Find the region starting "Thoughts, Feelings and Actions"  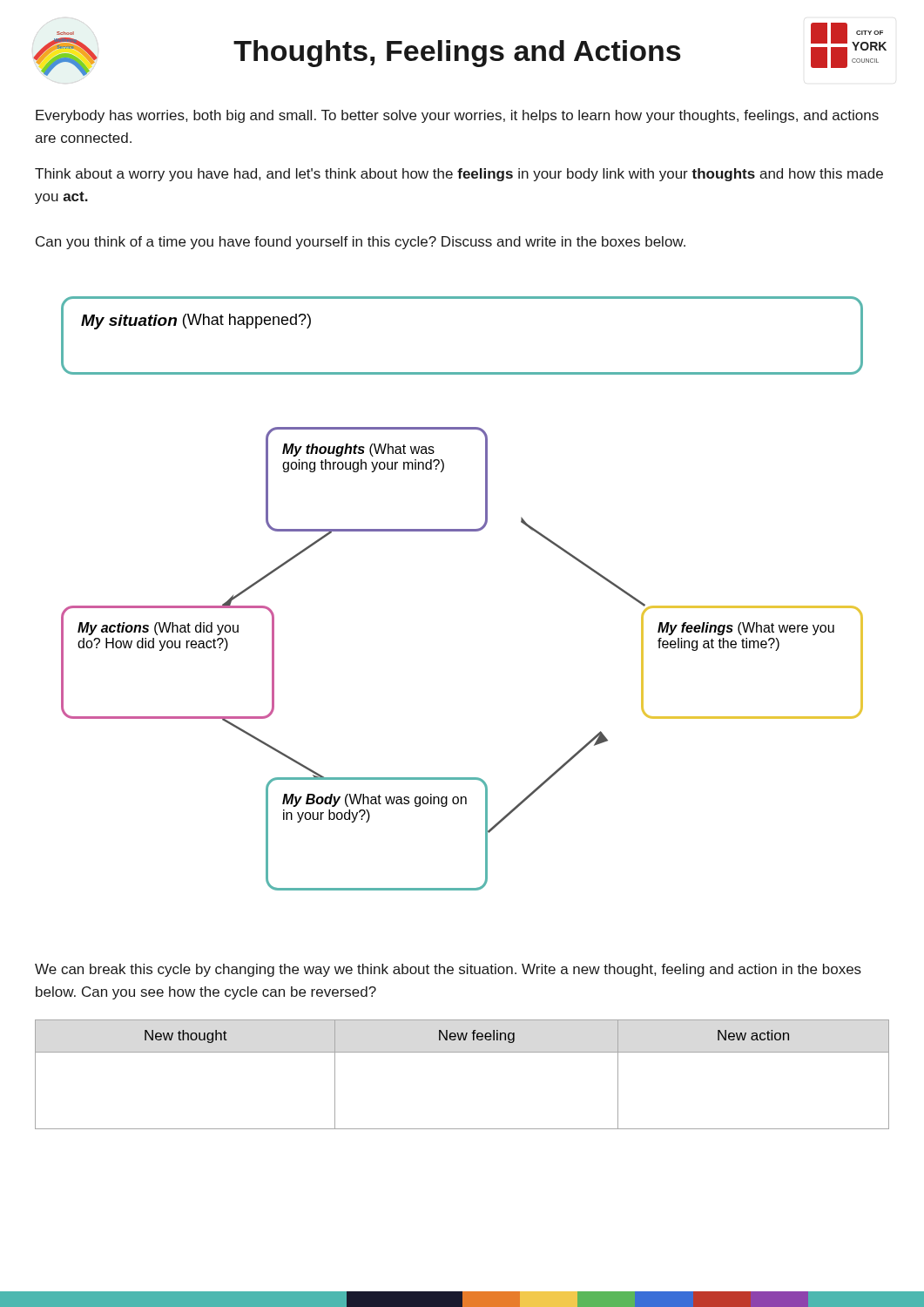(x=458, y=50)
